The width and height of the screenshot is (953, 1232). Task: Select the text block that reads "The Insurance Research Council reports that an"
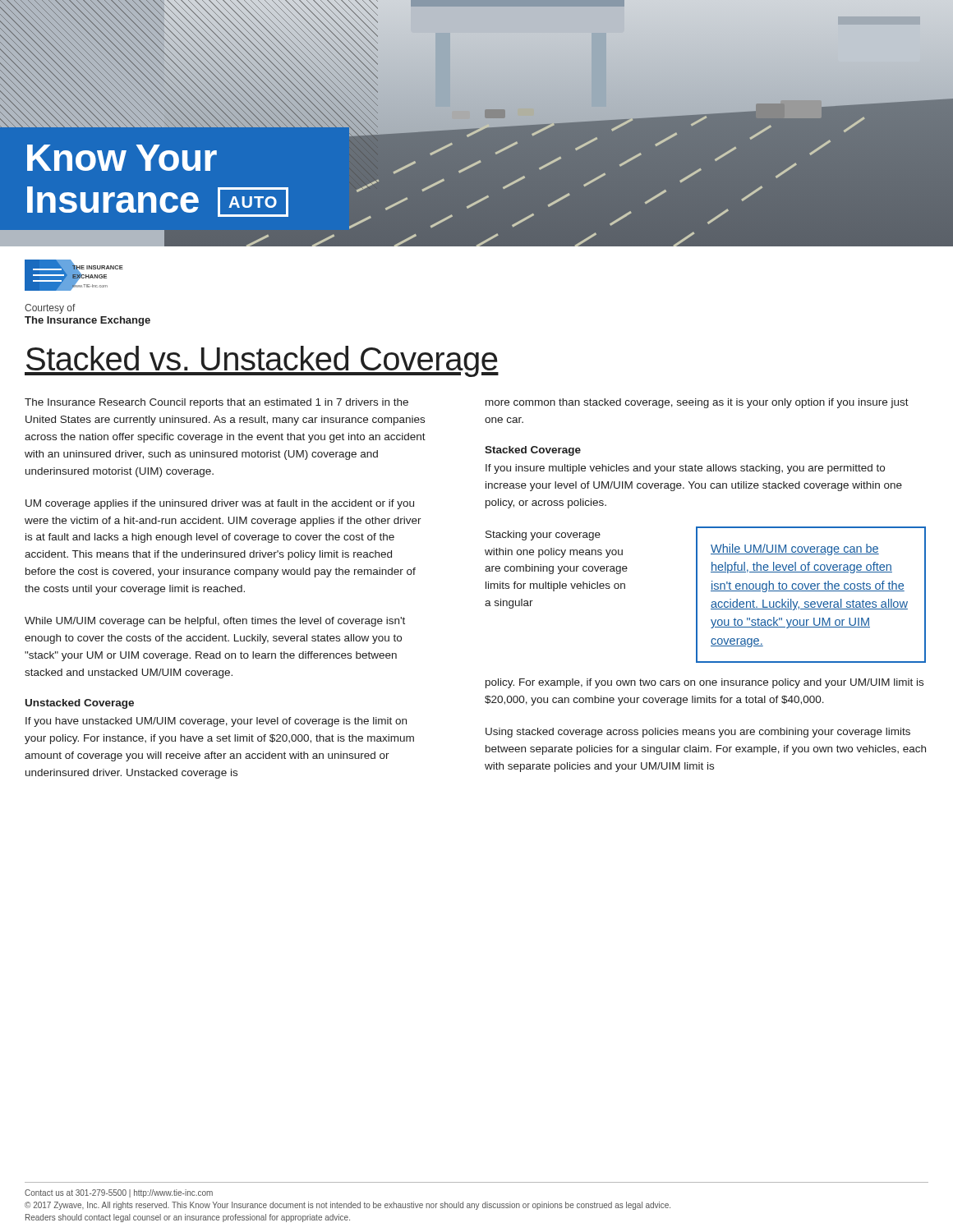pyautogui.click(x=225, y=436)
